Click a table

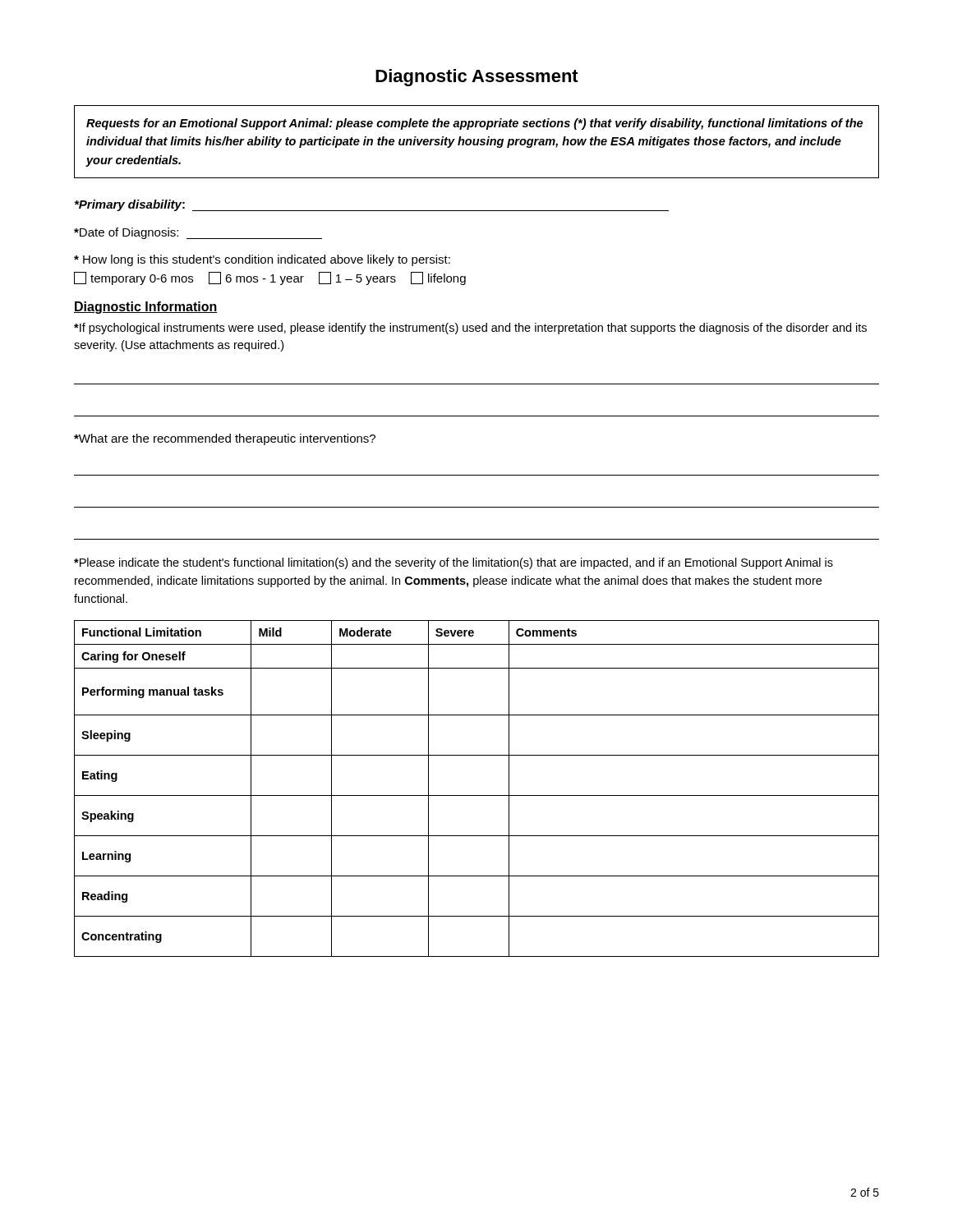click(476, 788)
